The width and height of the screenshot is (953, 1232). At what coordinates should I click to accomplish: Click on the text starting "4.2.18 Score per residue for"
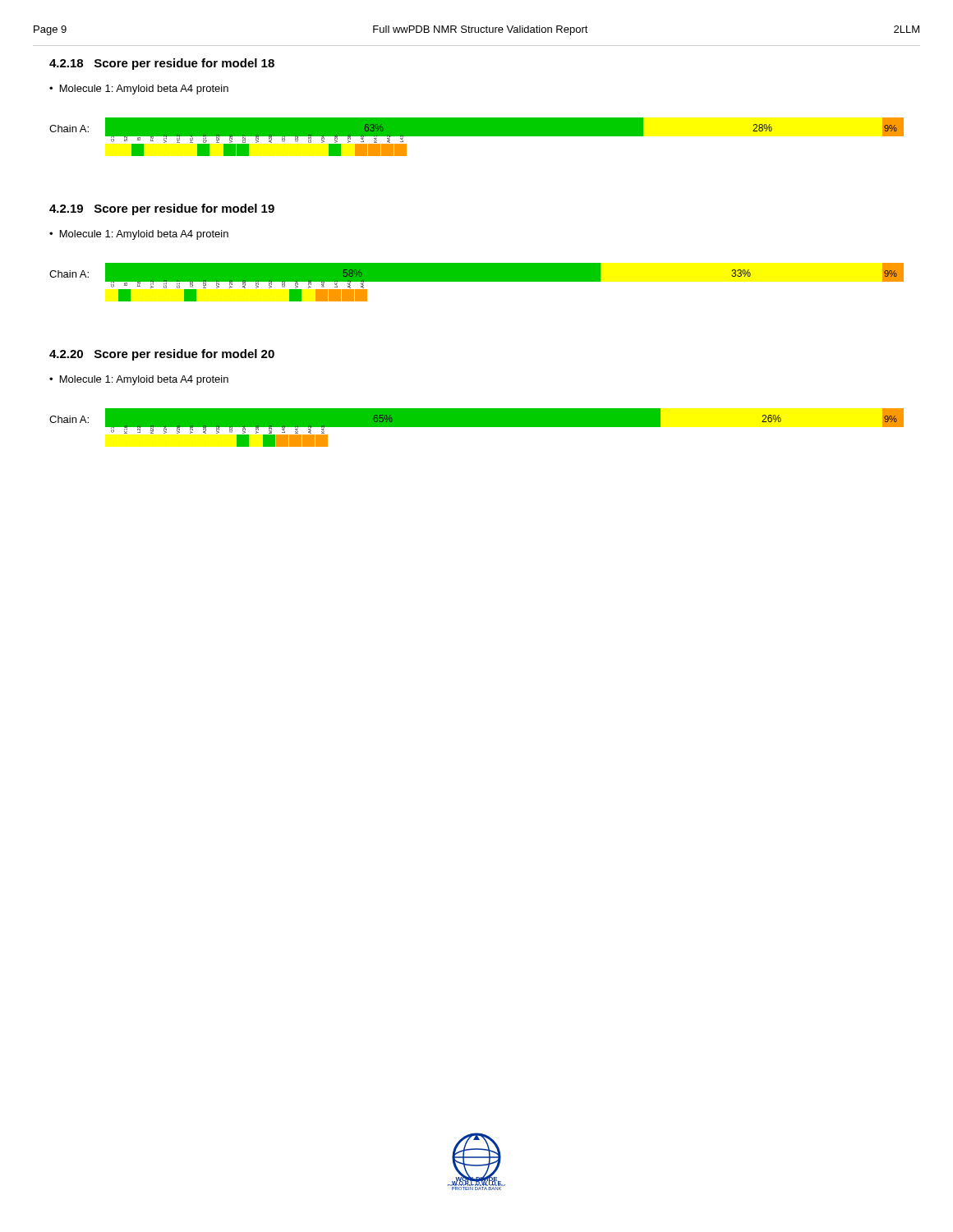162,63
